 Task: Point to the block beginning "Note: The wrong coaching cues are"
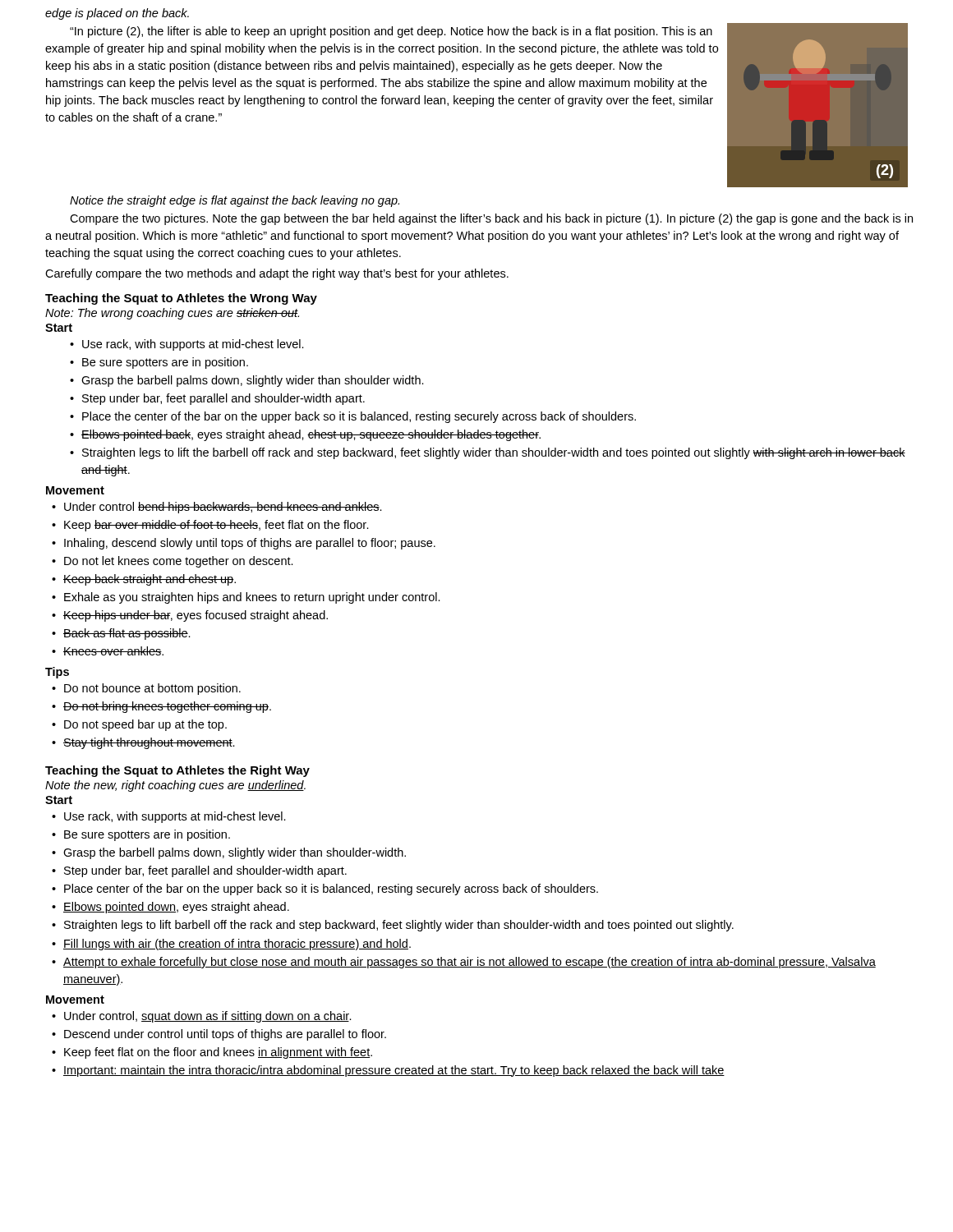coord(173,313)
